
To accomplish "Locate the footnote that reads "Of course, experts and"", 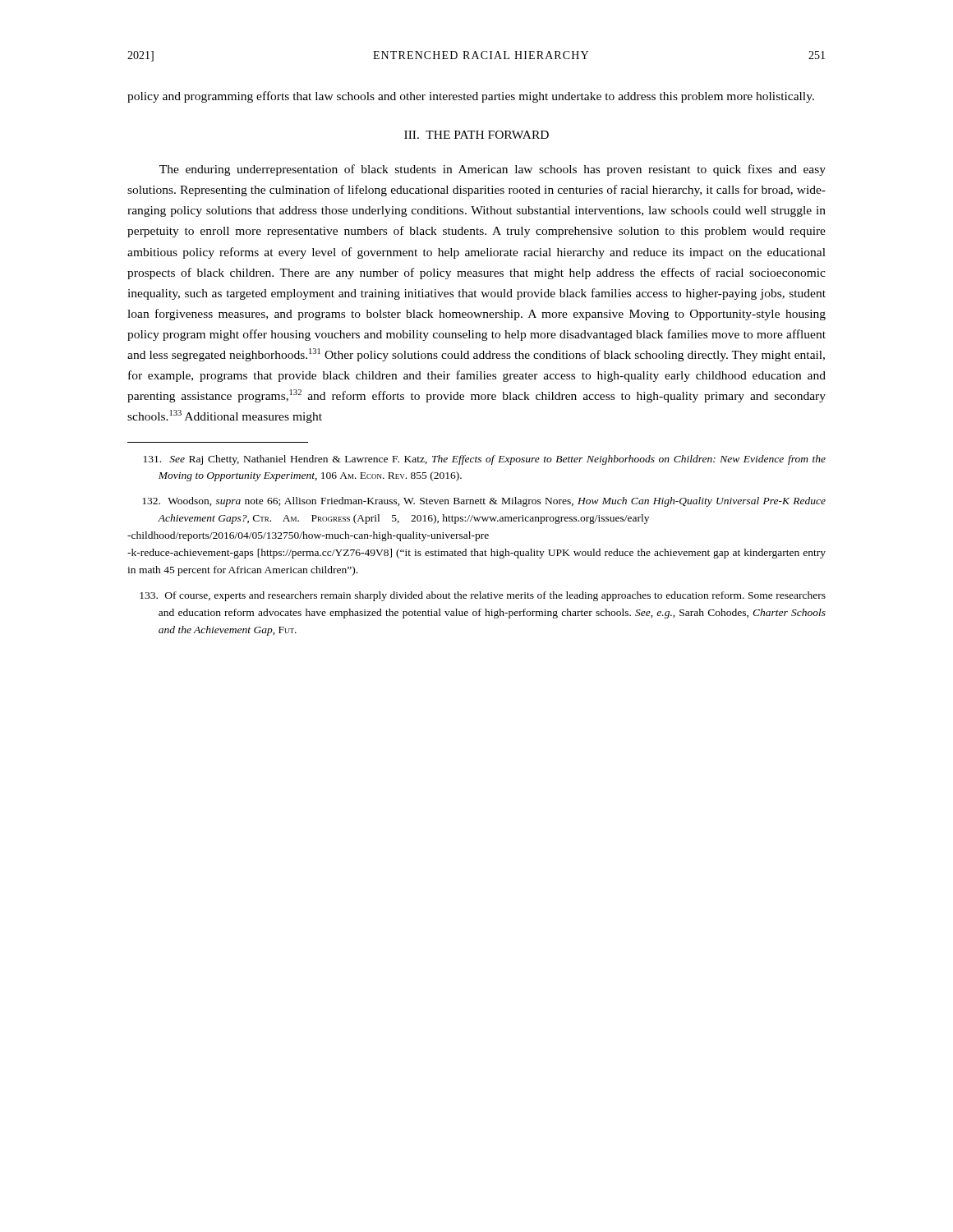I will [x=476, y=612].
